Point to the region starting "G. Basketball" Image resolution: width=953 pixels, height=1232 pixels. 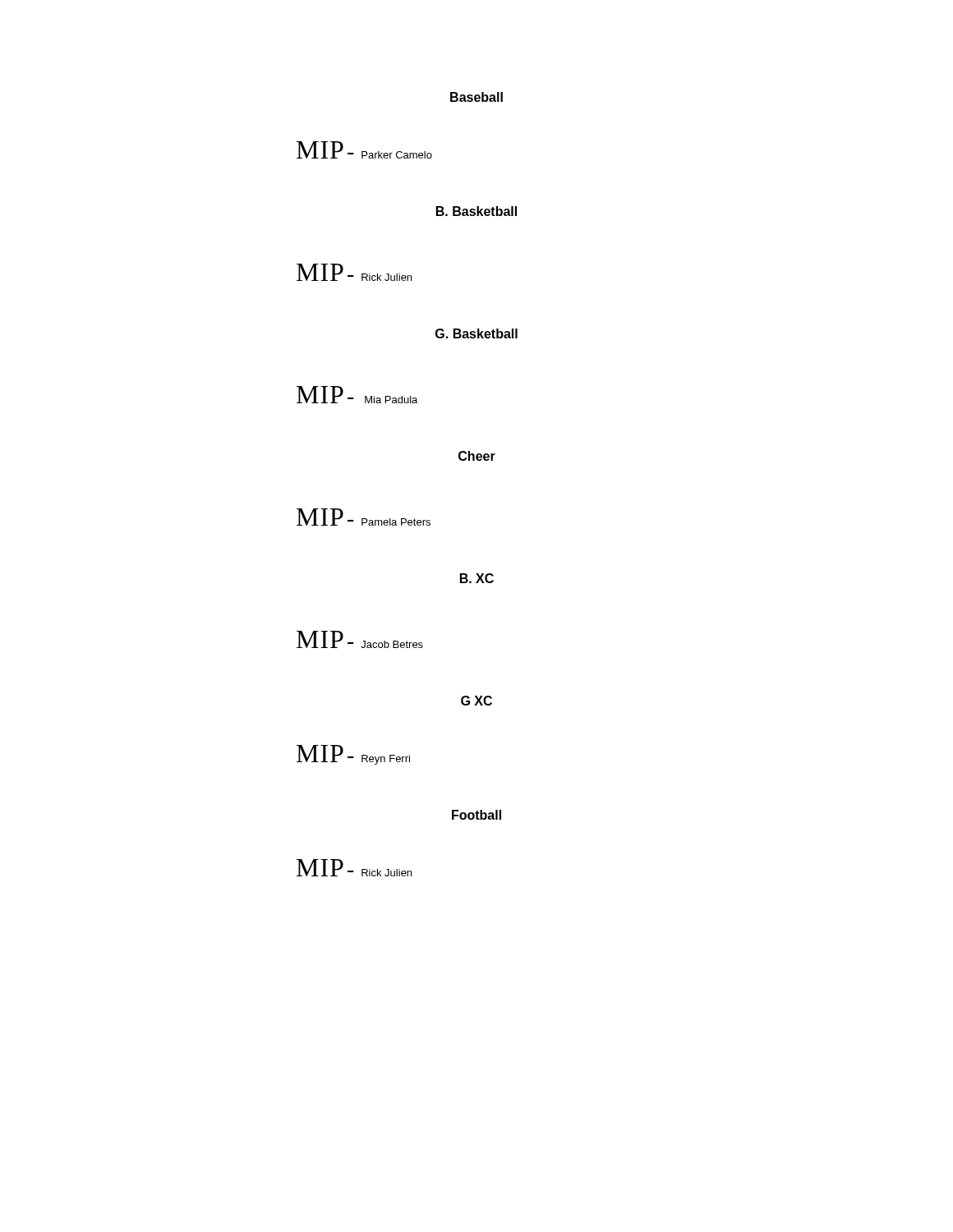[476, 334]
